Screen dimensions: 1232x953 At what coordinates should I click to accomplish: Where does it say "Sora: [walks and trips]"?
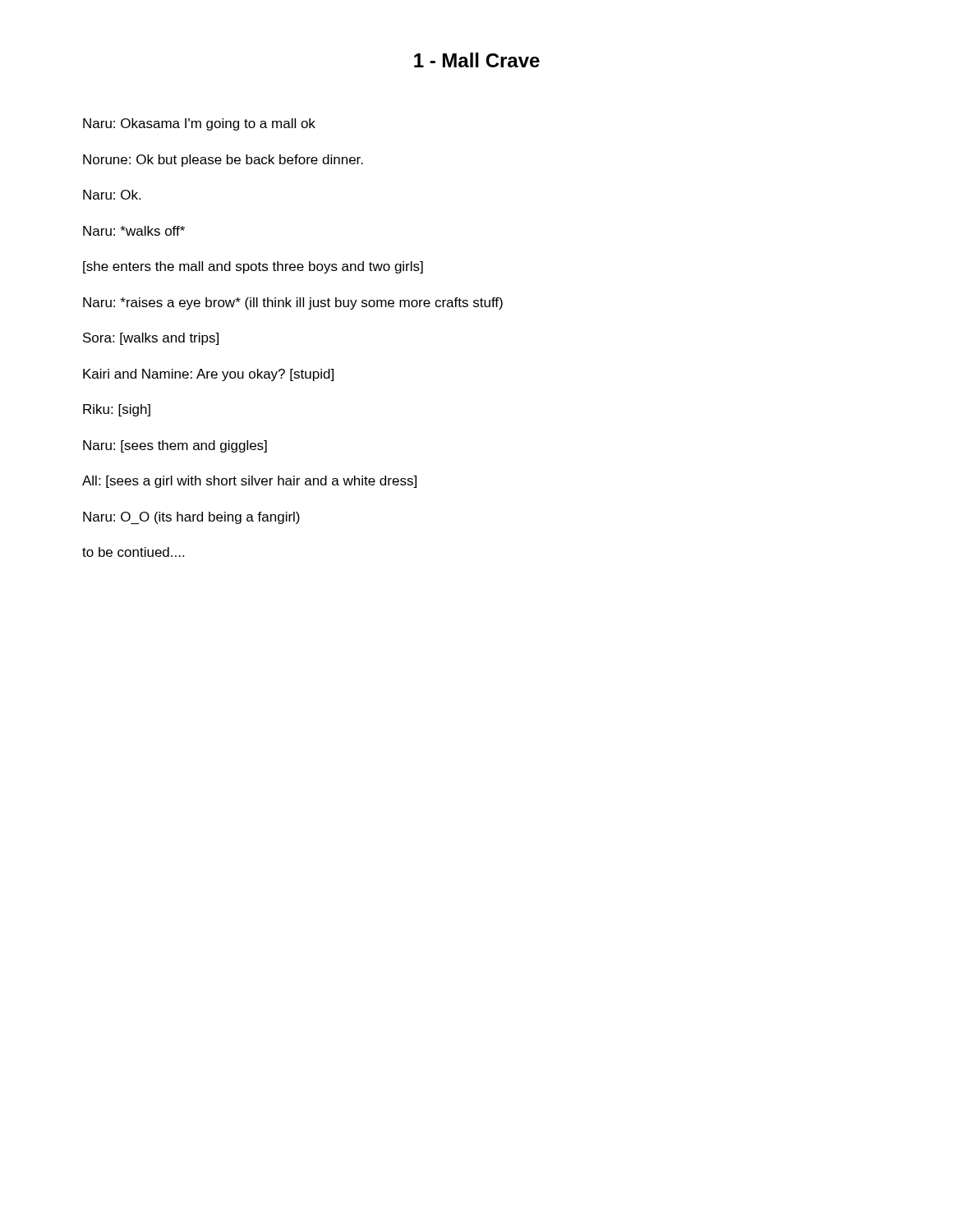click(151, 338)
